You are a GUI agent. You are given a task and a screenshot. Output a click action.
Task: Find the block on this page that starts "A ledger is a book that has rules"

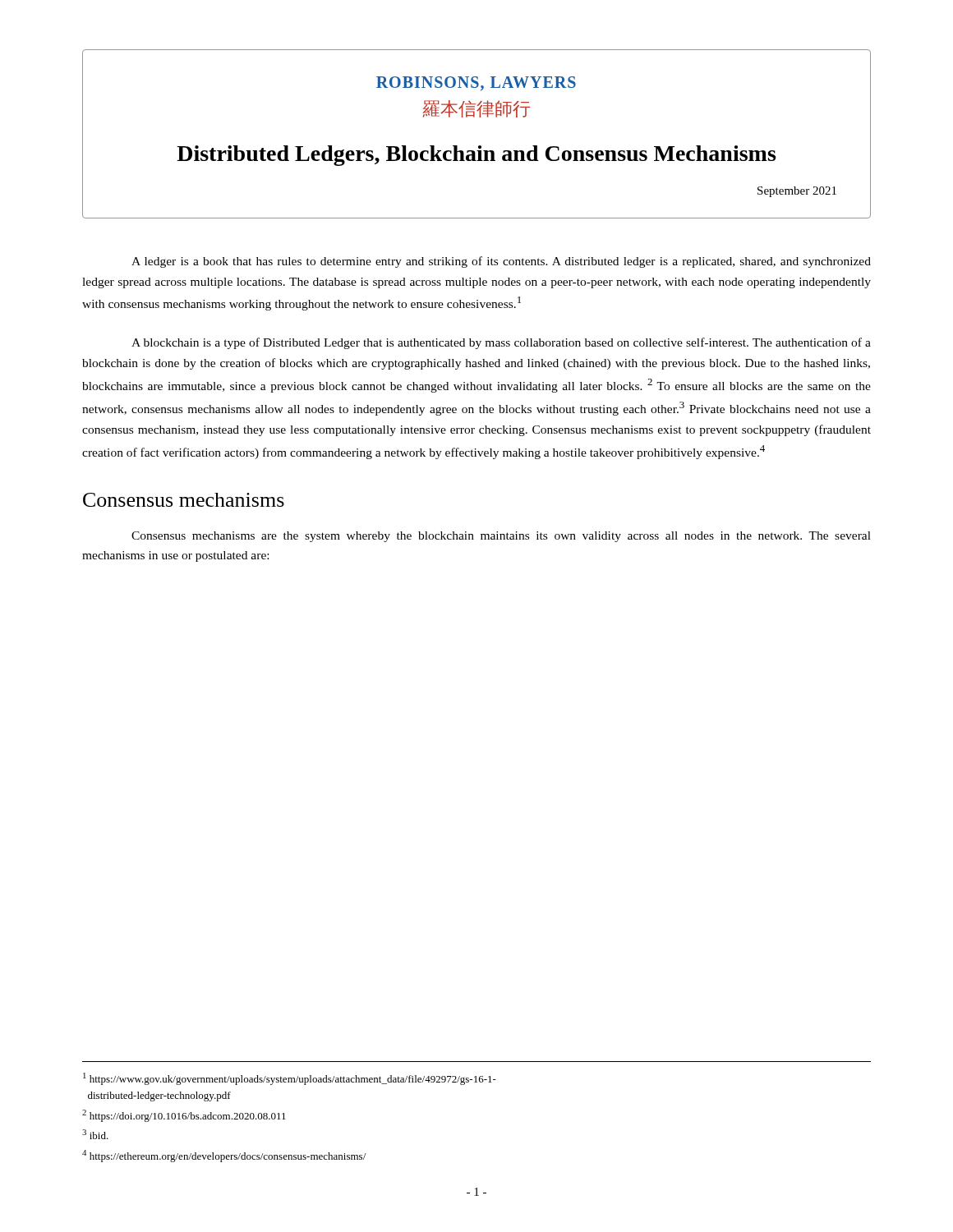coord(476,283)
